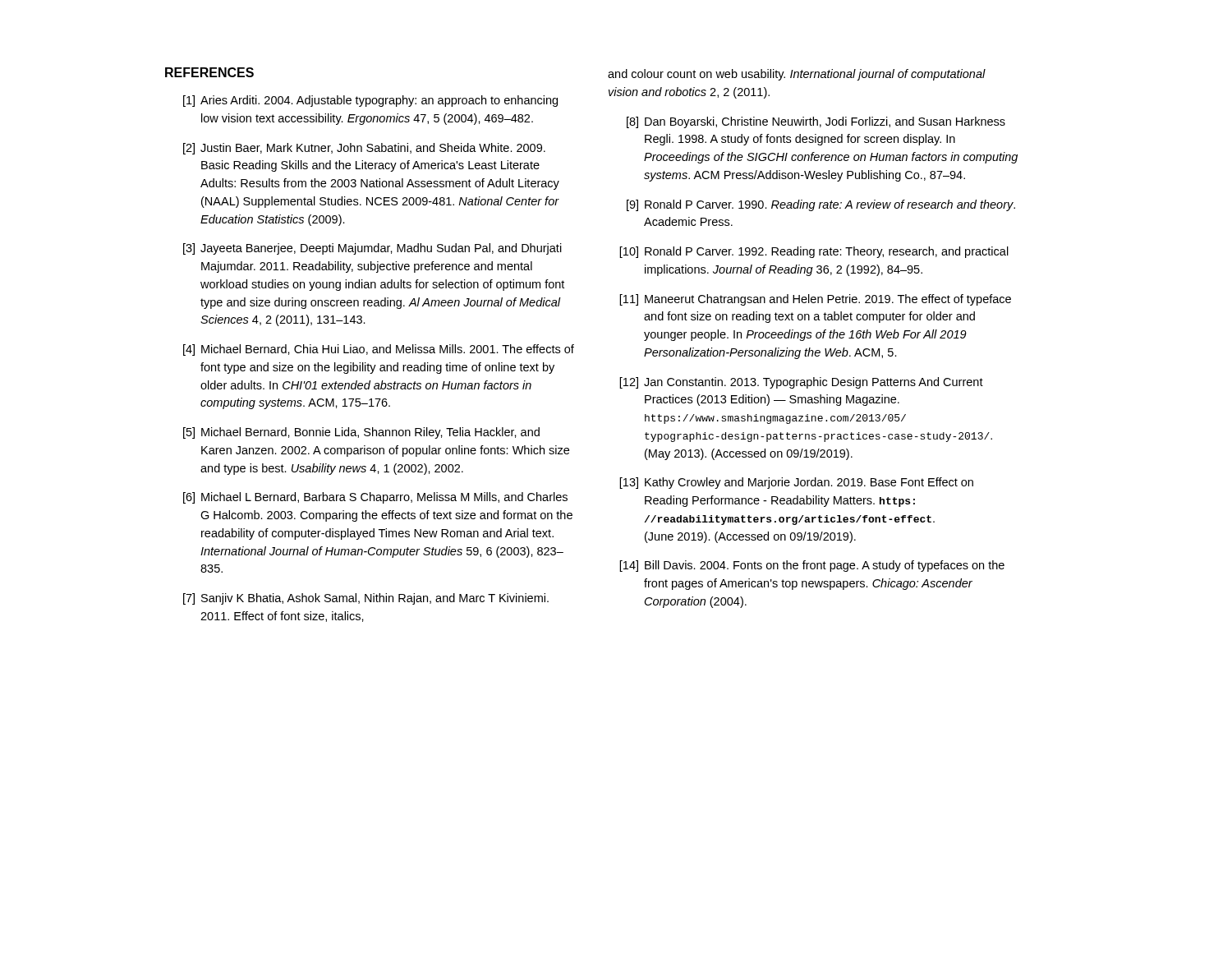
Task: Point to the block beginning "[11] Maneerut Chatrangsan and"
Action: [x=813, y=326]
